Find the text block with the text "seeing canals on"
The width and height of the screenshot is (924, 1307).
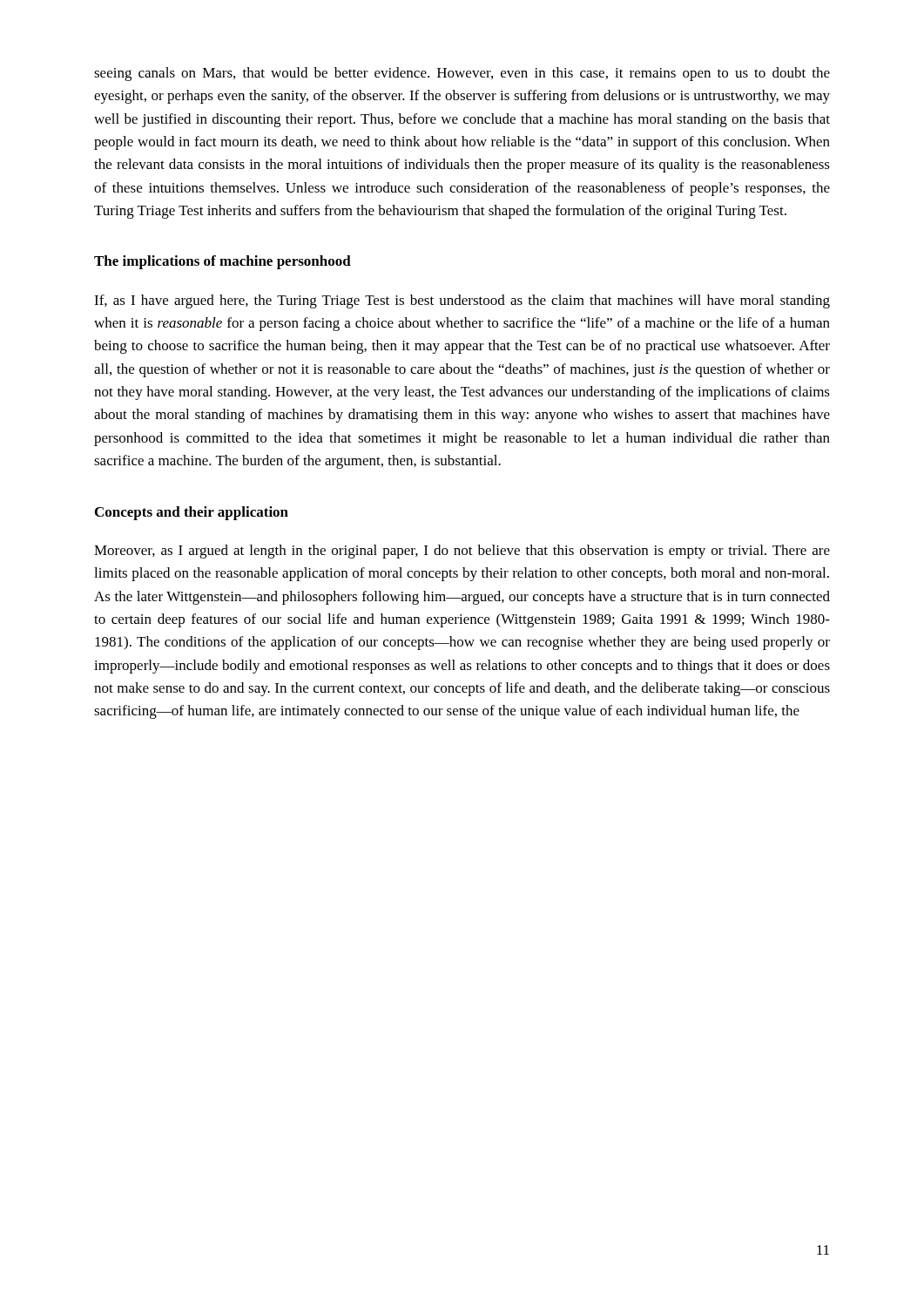pos(462,142)
